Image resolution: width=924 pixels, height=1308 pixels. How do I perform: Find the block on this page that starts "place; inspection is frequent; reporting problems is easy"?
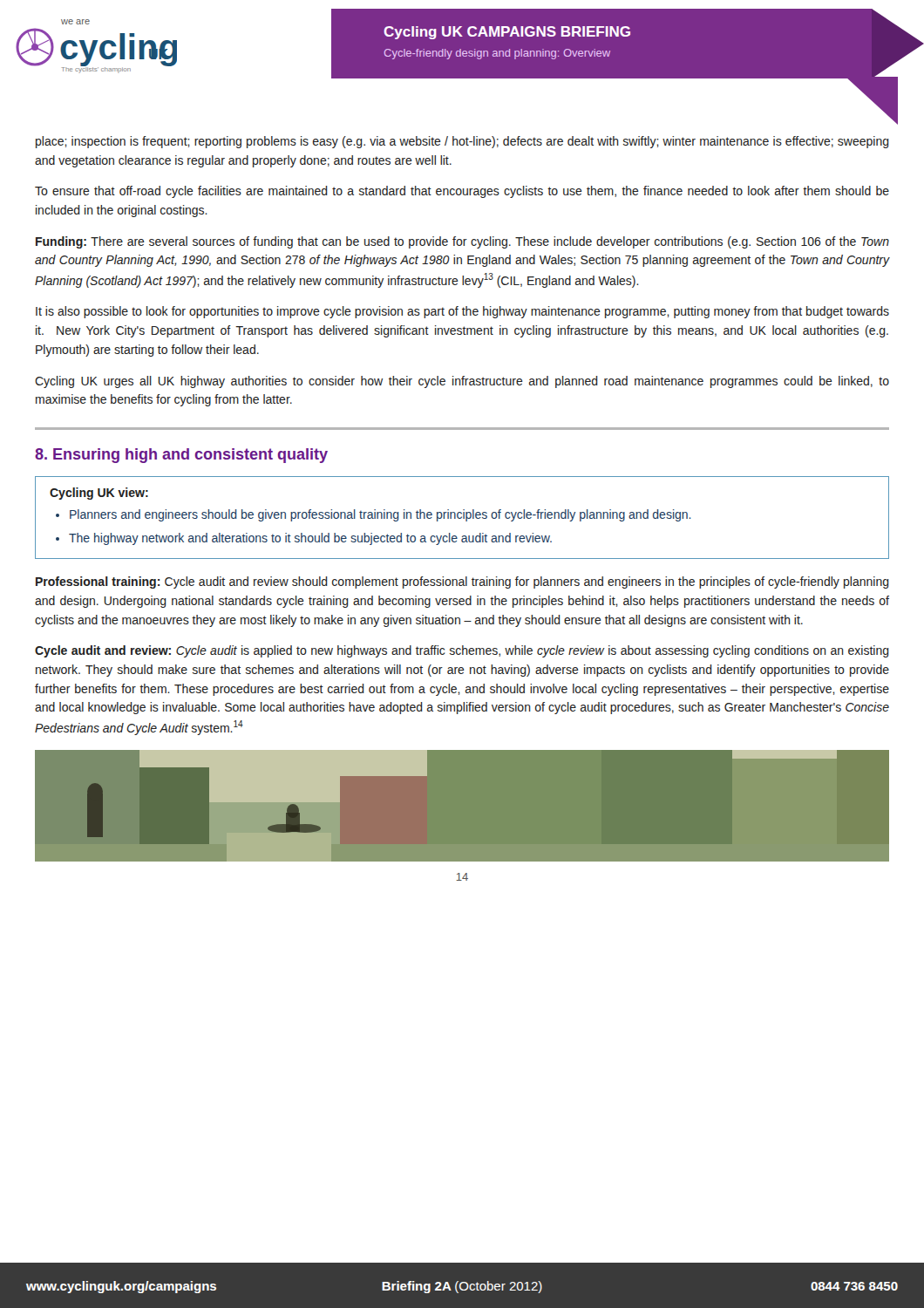click(x=462, y=151)
